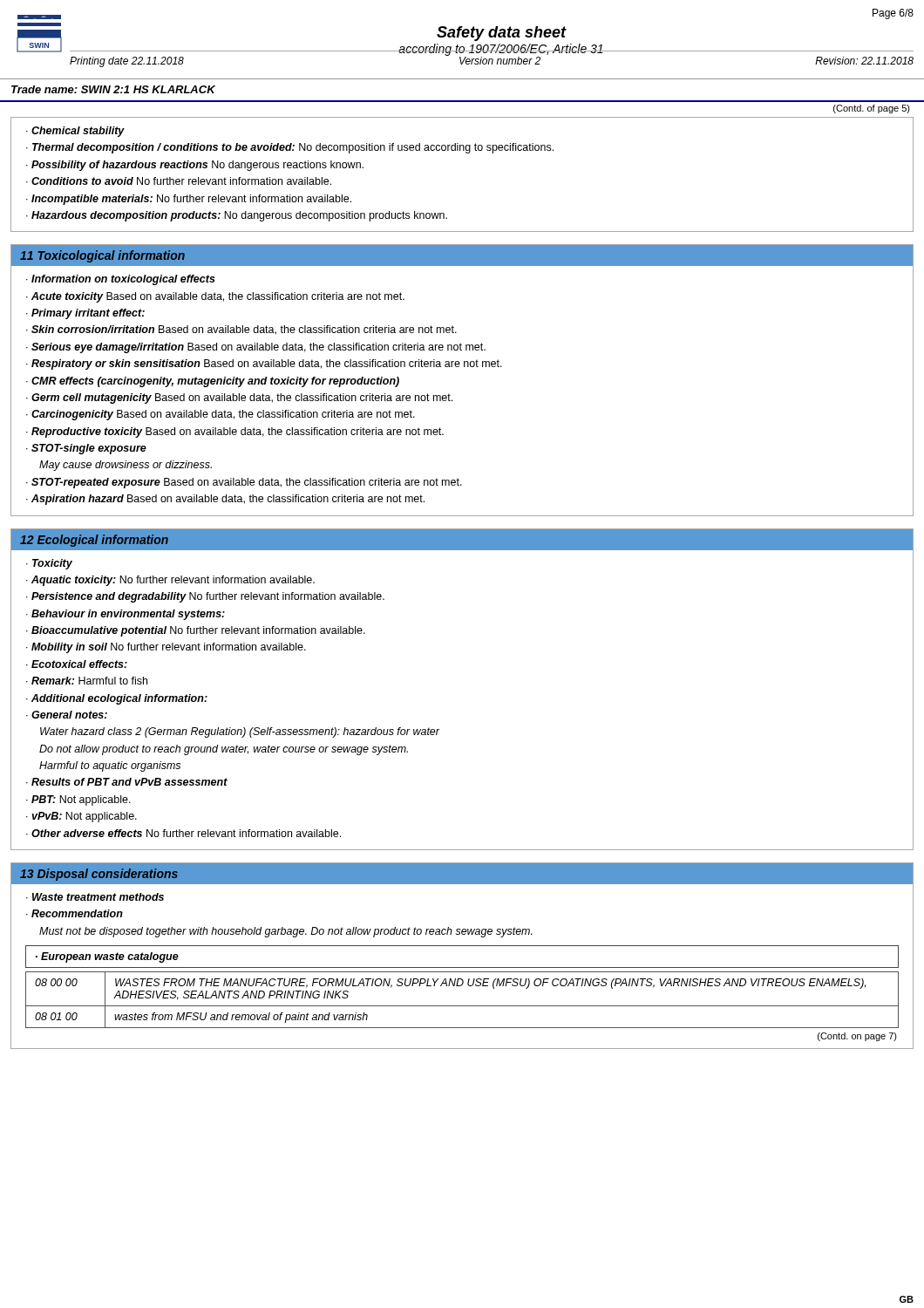Navigate to the text starting "· Ecotoxical effects:"
Viewport: 924px width, 1308px height.
click(x=76, y=664)
